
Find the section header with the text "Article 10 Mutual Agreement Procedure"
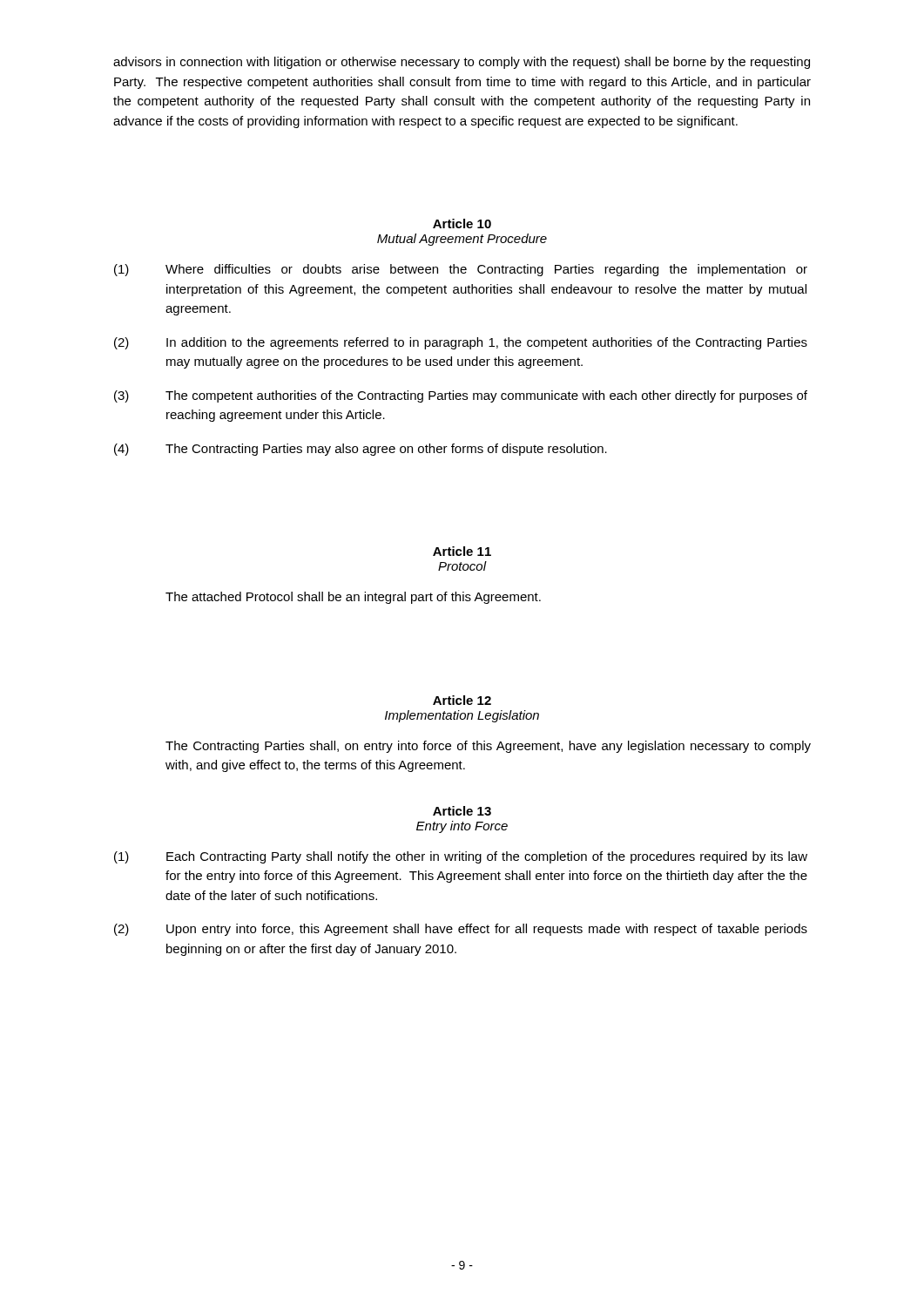point(462,231)
